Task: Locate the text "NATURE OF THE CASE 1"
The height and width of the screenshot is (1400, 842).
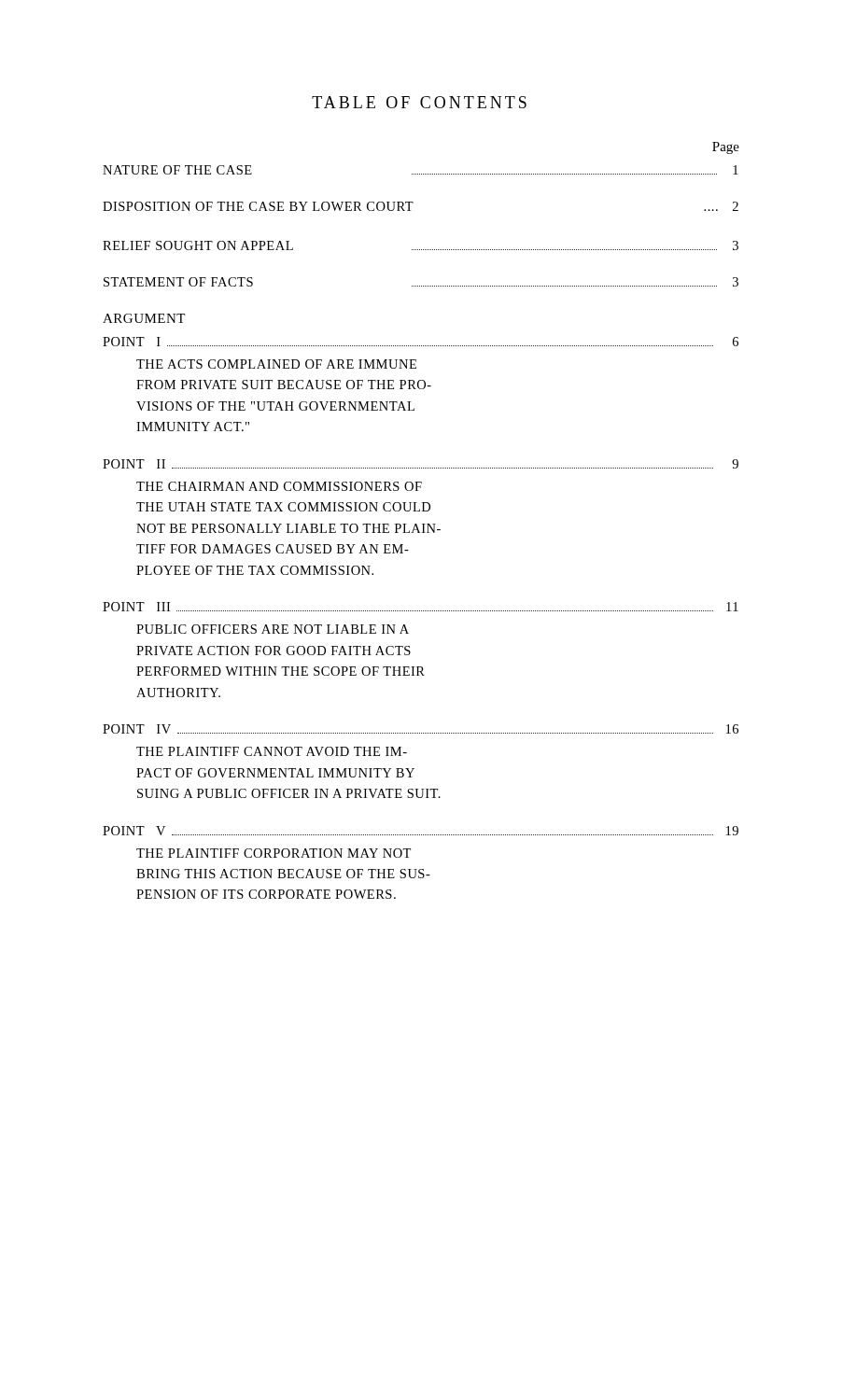Action: [421, 170]
